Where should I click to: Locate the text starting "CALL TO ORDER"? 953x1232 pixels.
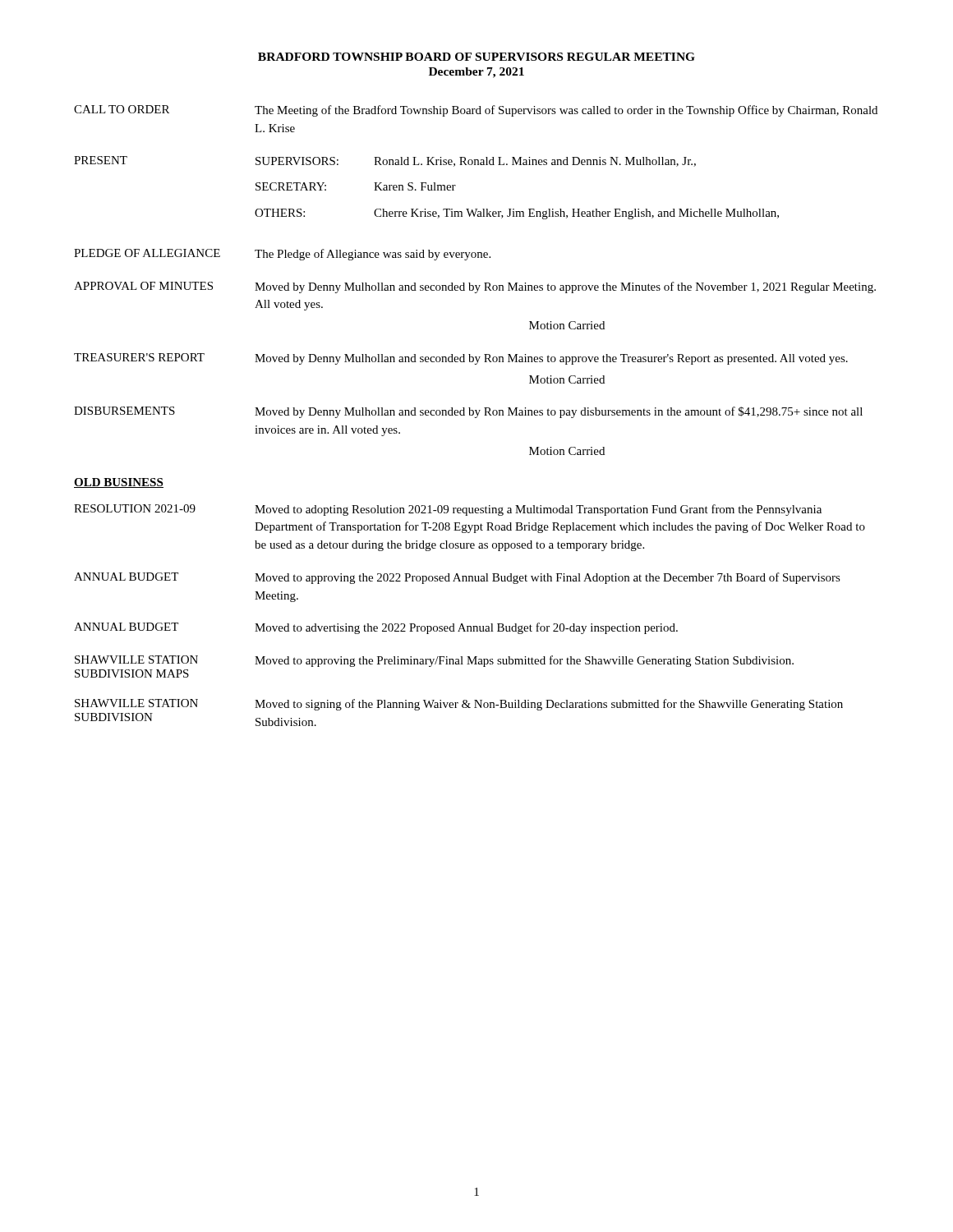coord(476,120)
